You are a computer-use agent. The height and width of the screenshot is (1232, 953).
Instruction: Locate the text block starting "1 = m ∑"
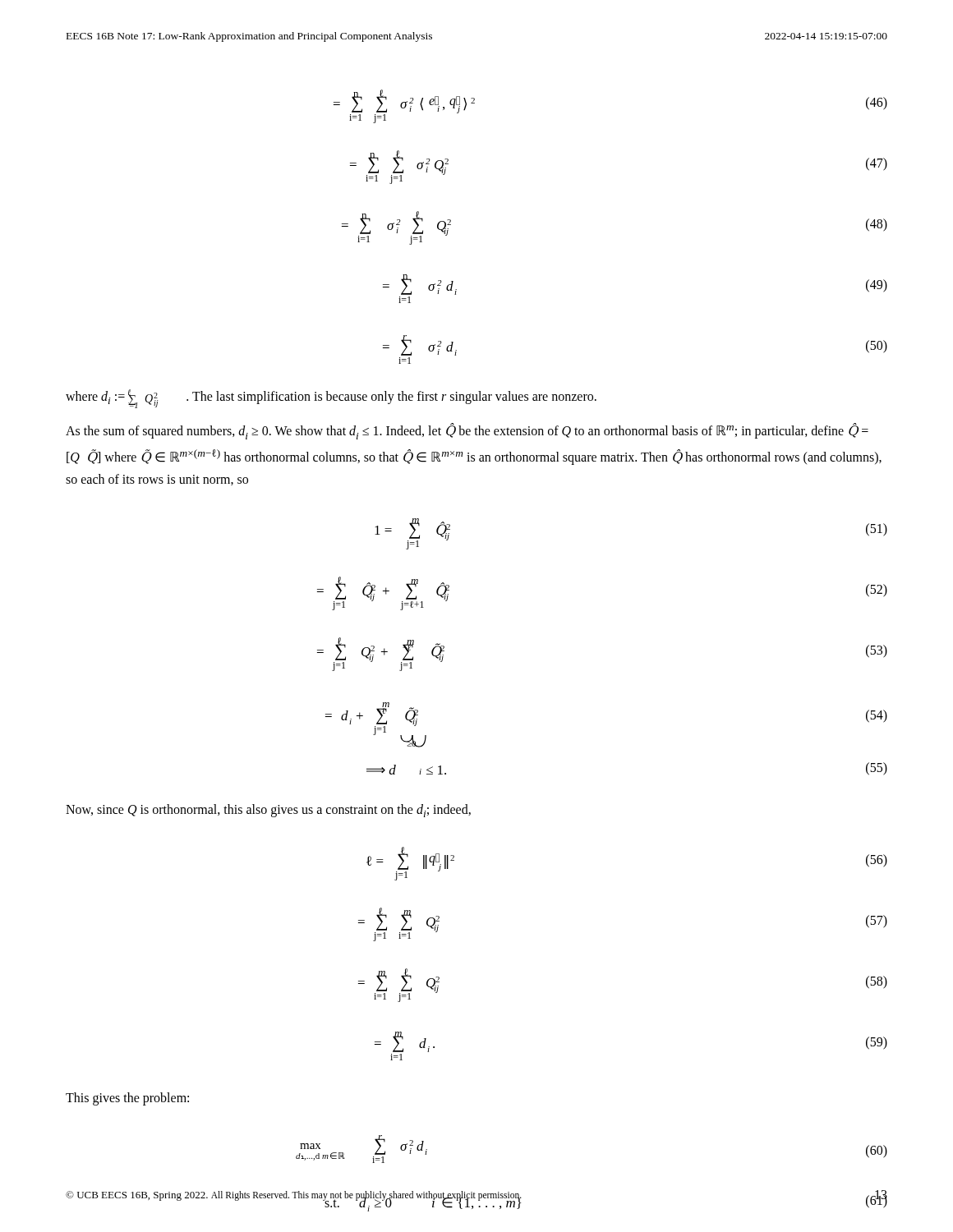point(413,533)
